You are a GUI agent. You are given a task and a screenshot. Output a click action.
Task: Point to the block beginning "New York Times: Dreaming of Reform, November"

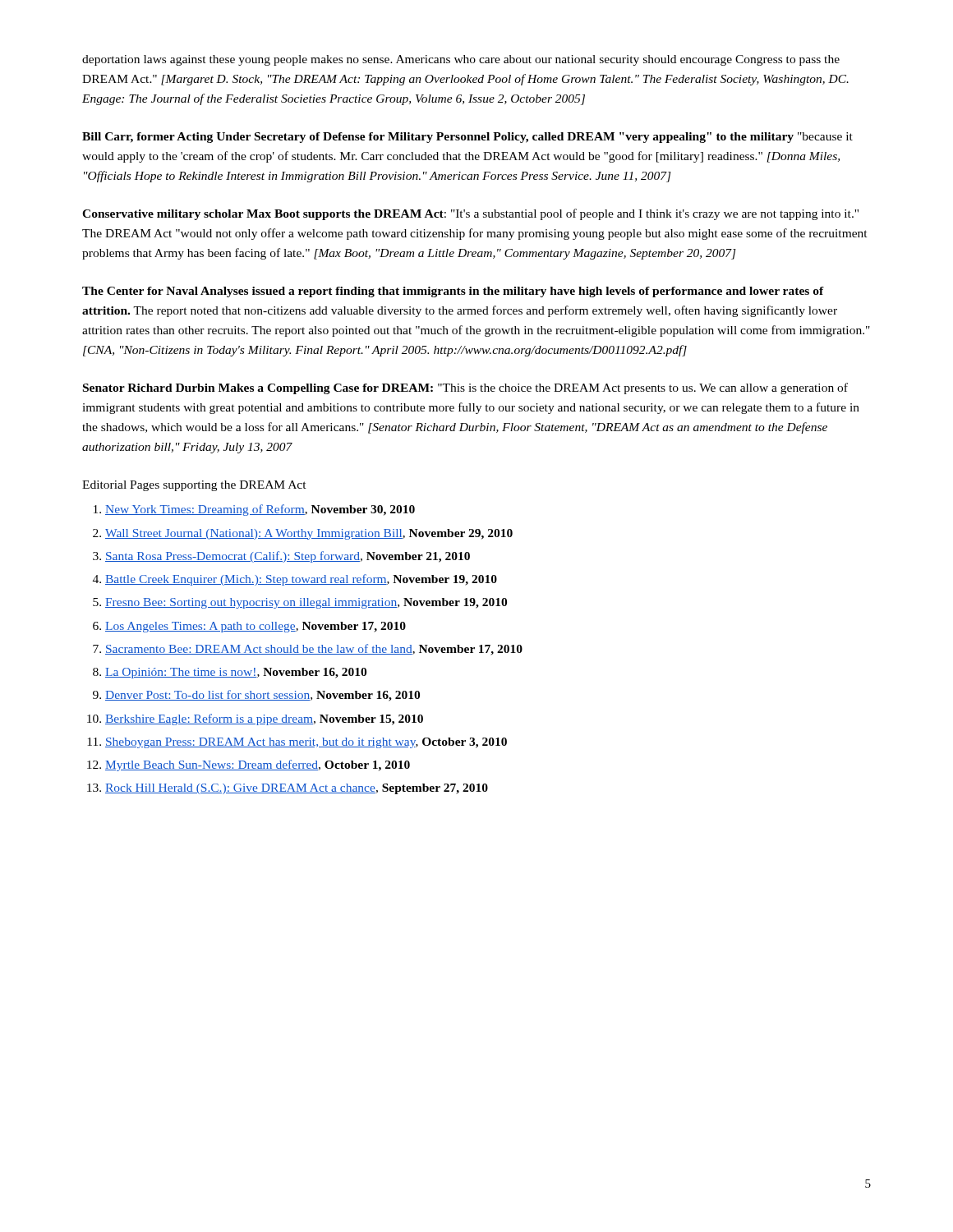tap(260, 509)
